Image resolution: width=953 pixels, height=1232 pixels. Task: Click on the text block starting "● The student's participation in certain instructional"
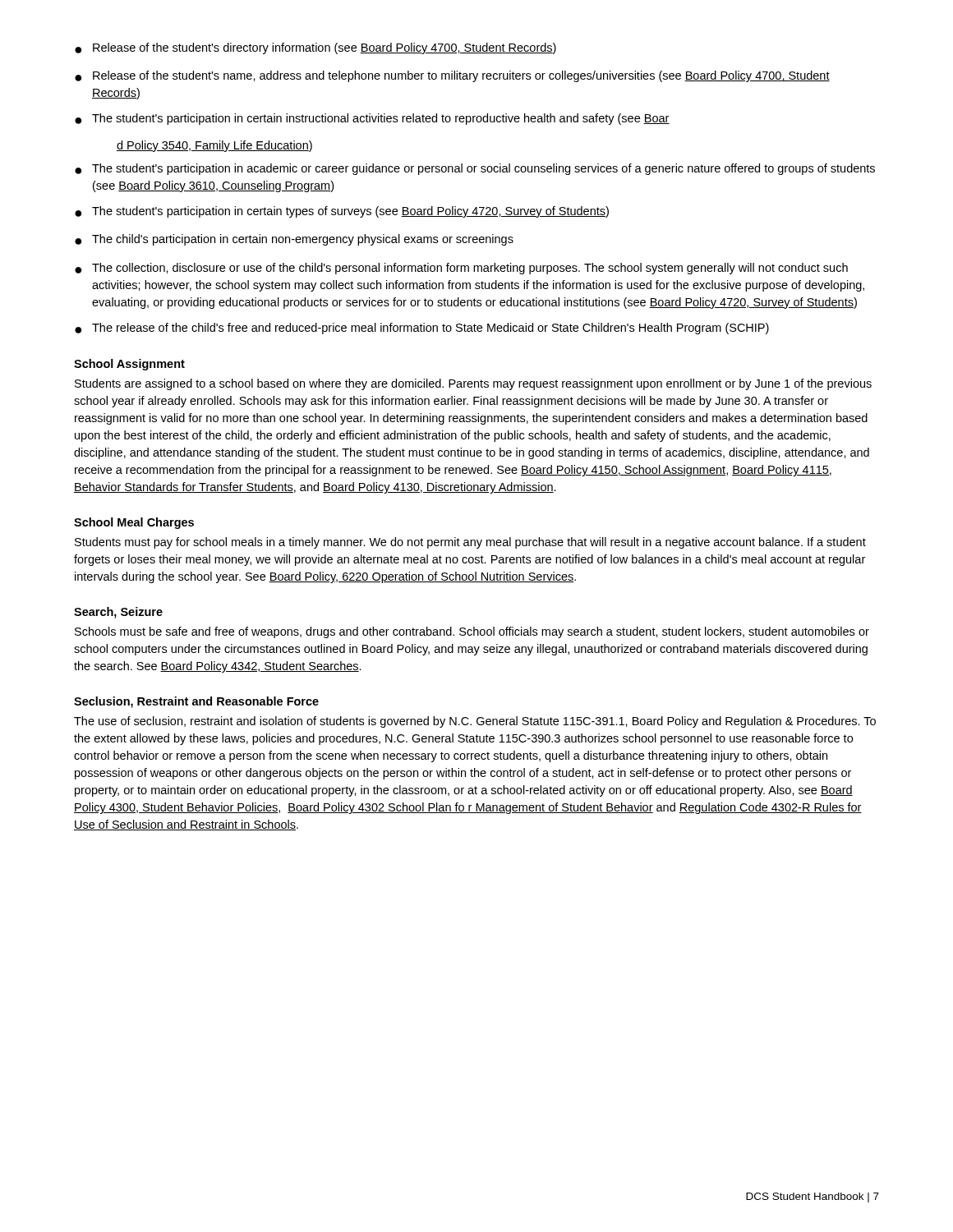tap(476, 120)
